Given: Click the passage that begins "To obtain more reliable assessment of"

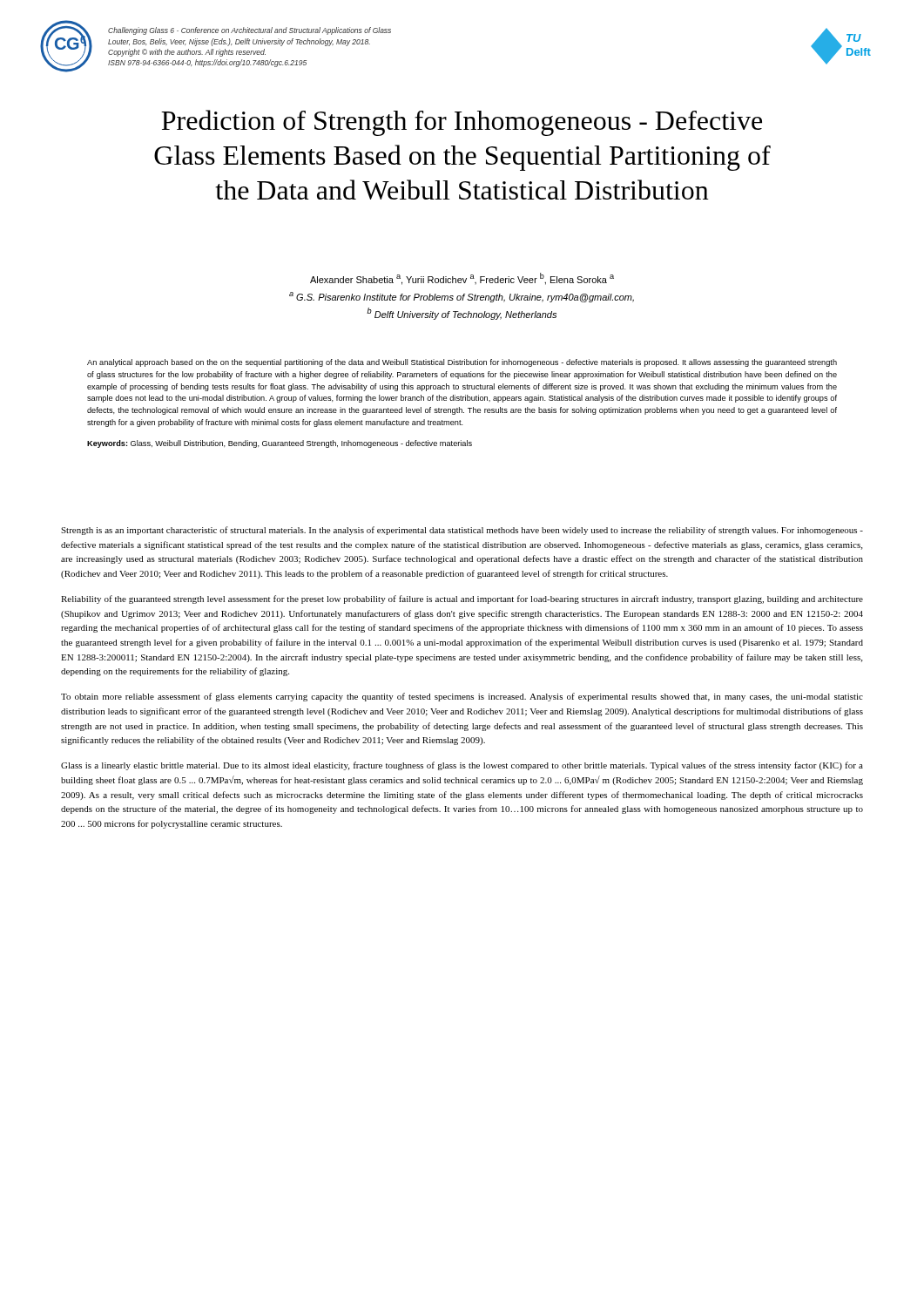Looking at the screenshot, I should pos(462,719).
